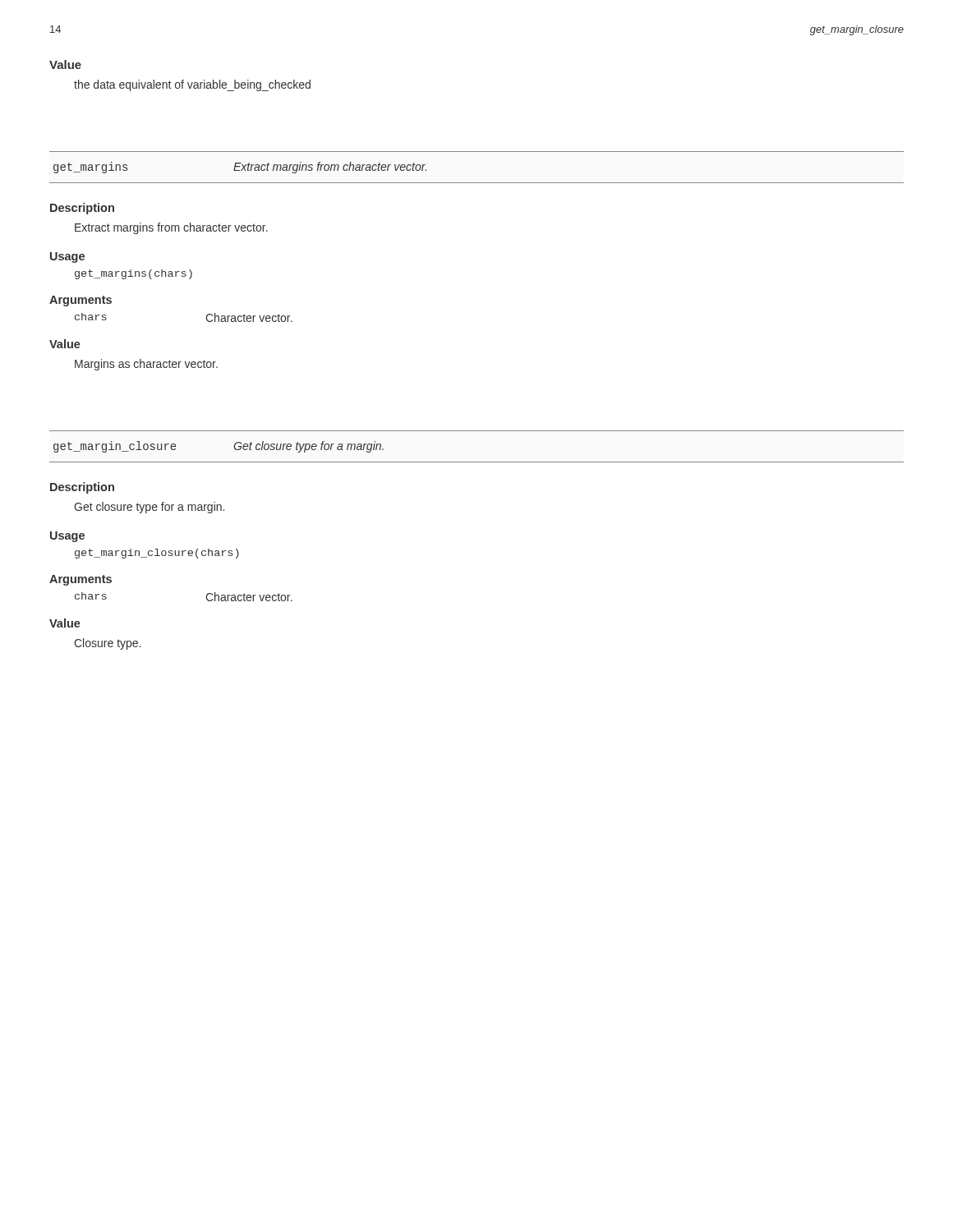953x1232 pixels.
Task: Click where it says "Margins as character vector."
Action: [146, 364]
